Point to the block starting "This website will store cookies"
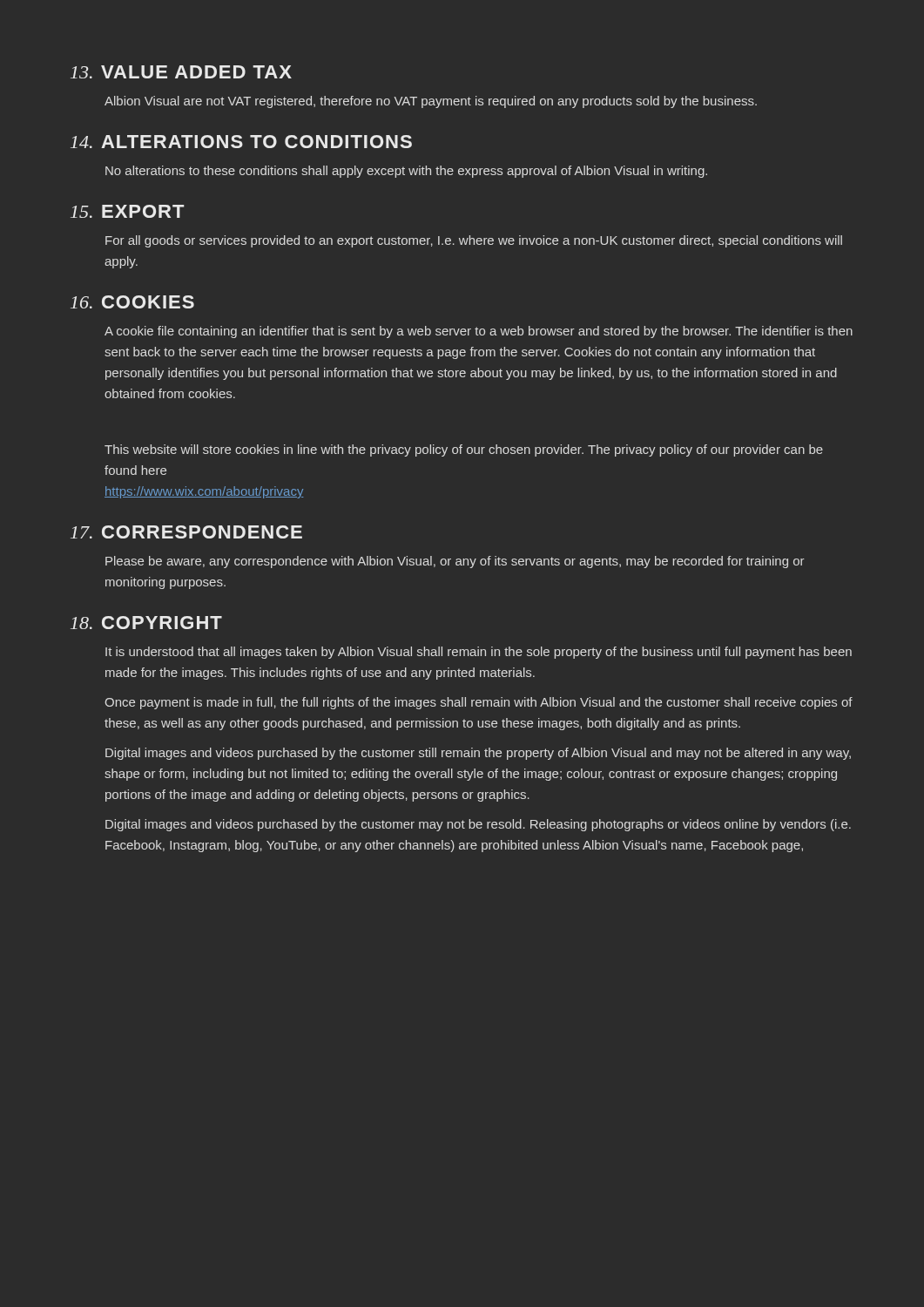Screen dimensions: 1307x924 click(464, 450)
